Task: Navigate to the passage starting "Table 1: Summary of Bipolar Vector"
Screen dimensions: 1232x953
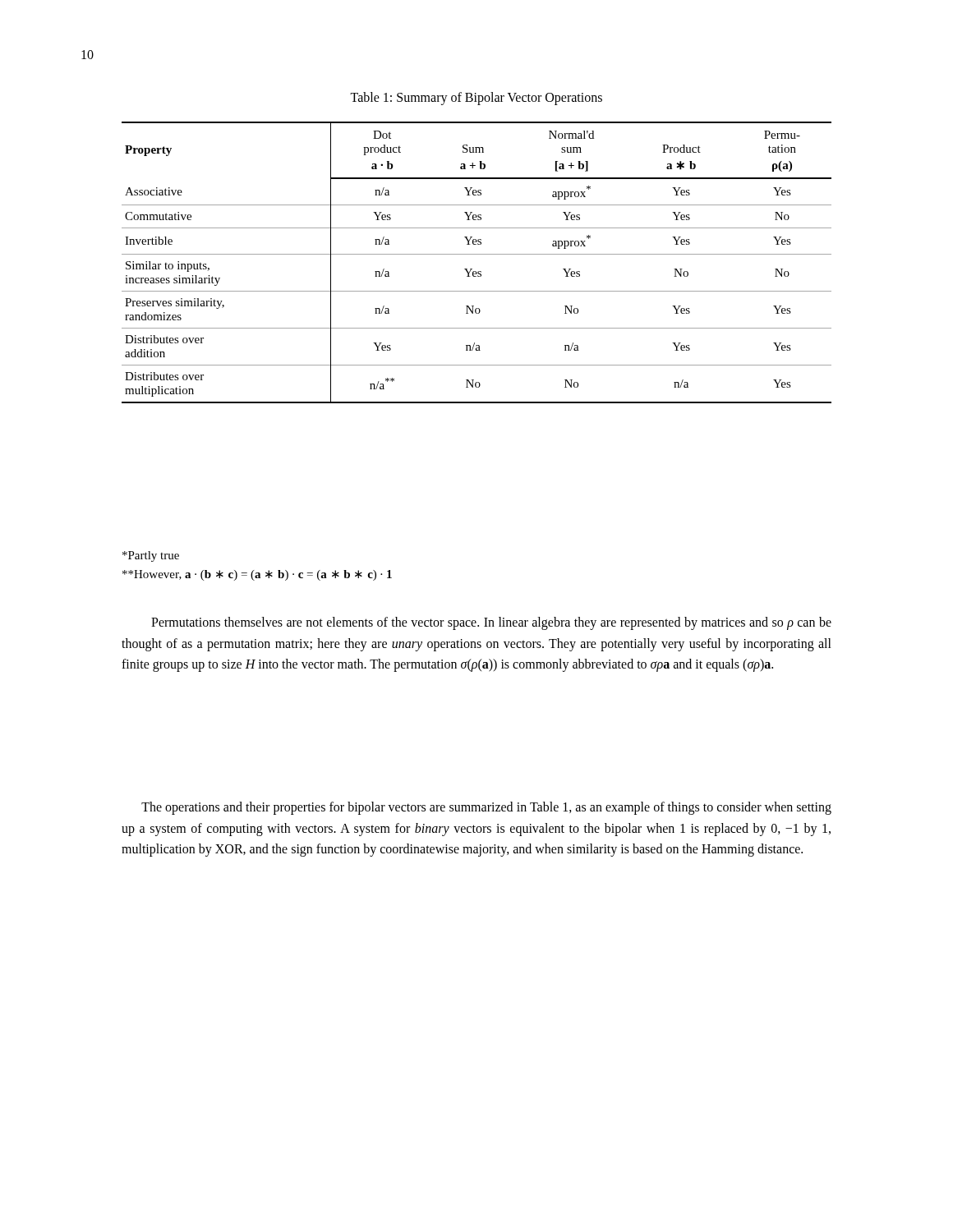Action: click(x=476, y=97)
